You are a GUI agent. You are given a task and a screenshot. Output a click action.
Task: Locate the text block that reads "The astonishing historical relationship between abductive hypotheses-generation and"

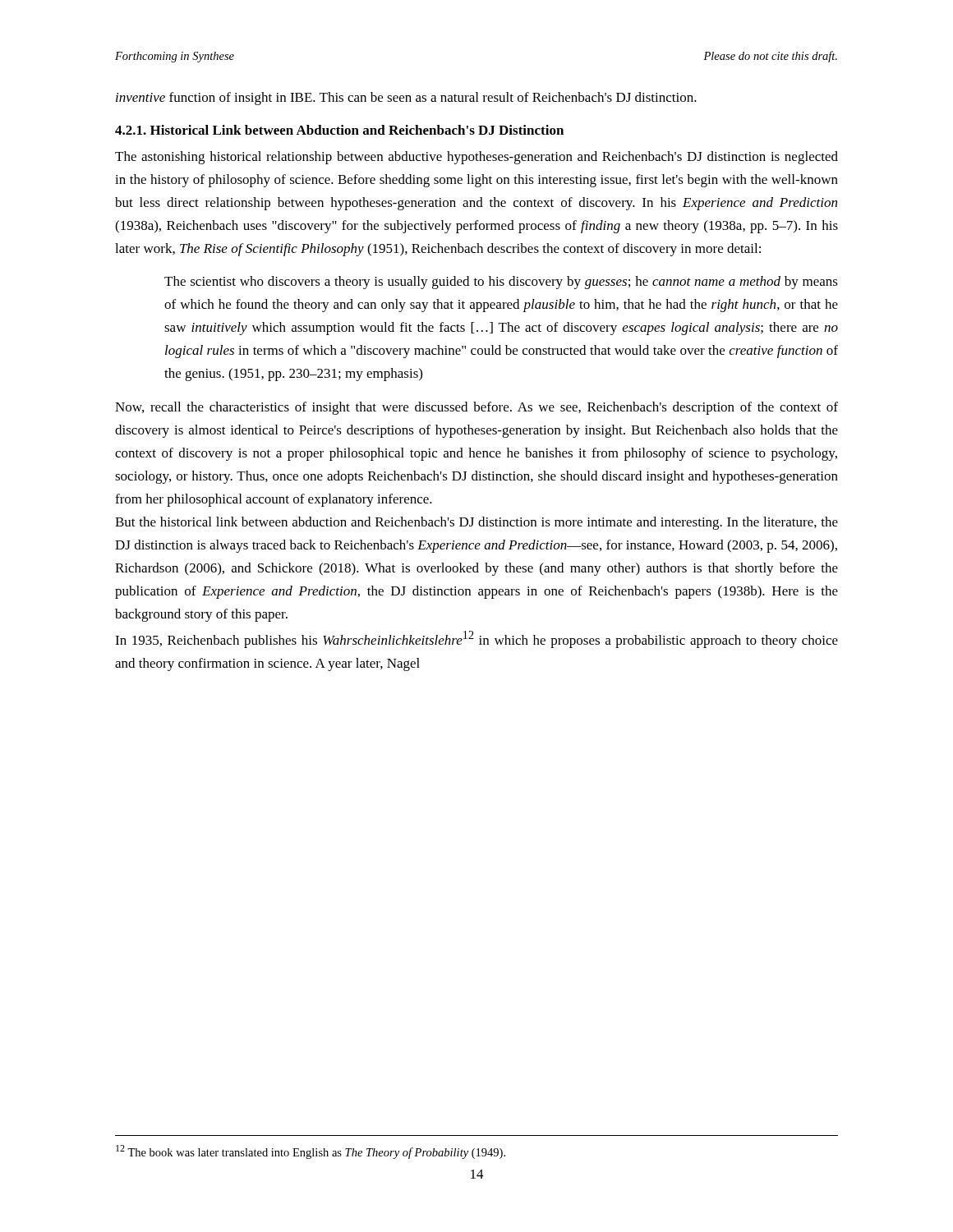pos(476,203)
